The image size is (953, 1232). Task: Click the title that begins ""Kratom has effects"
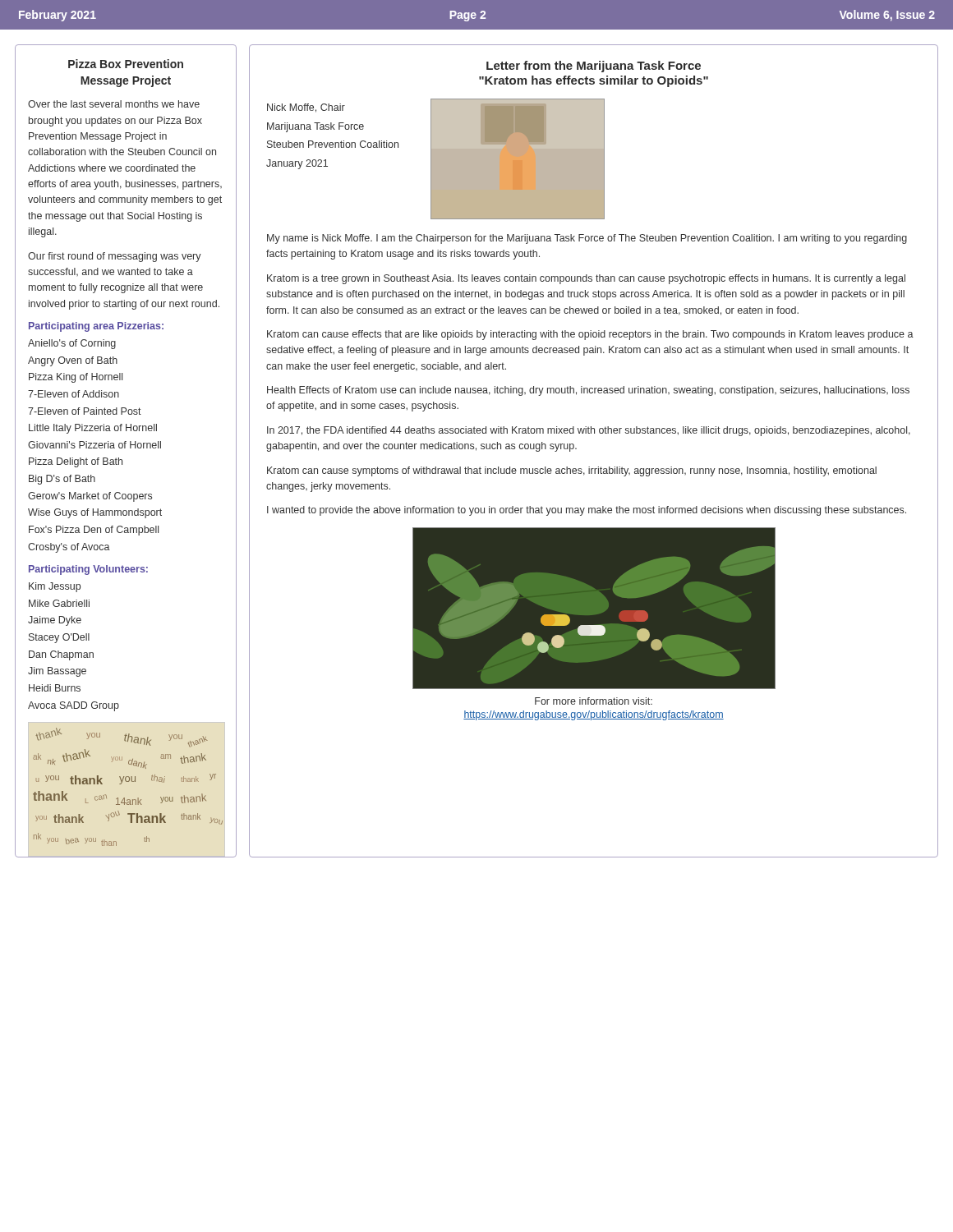click(x=594, y=80)
